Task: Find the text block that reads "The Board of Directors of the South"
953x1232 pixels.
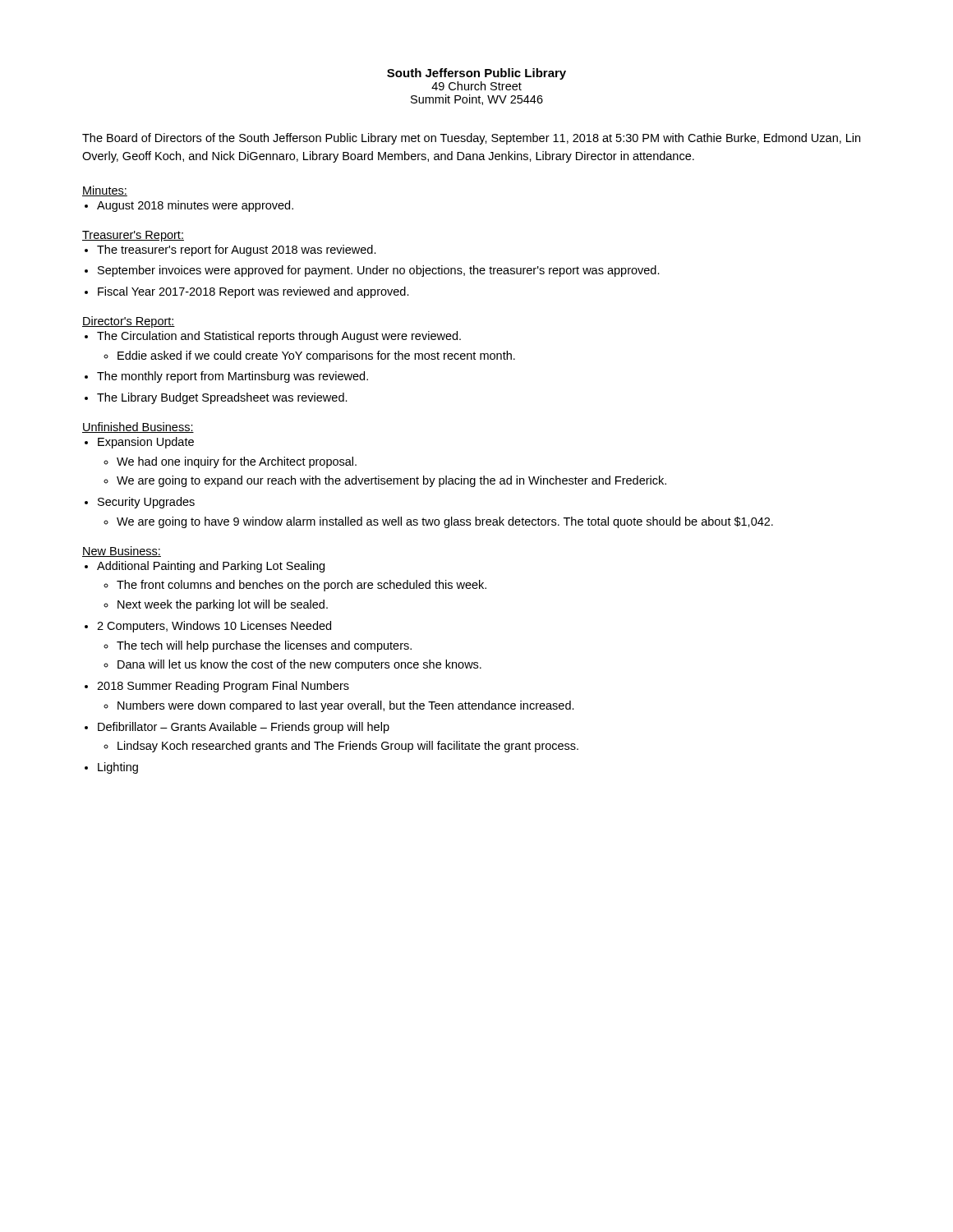Action: pos(472,147)
